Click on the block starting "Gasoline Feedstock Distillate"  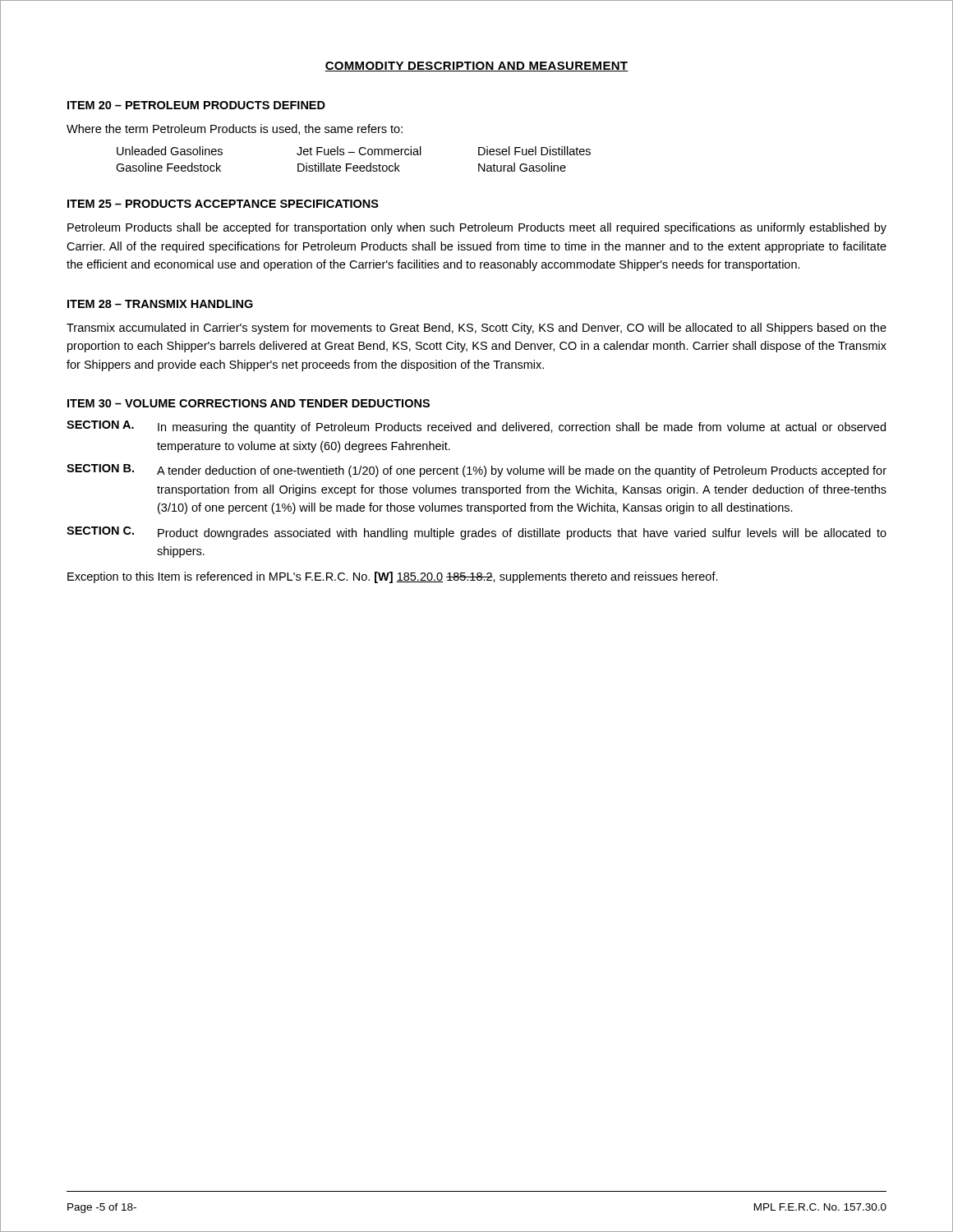coord(387,168)
